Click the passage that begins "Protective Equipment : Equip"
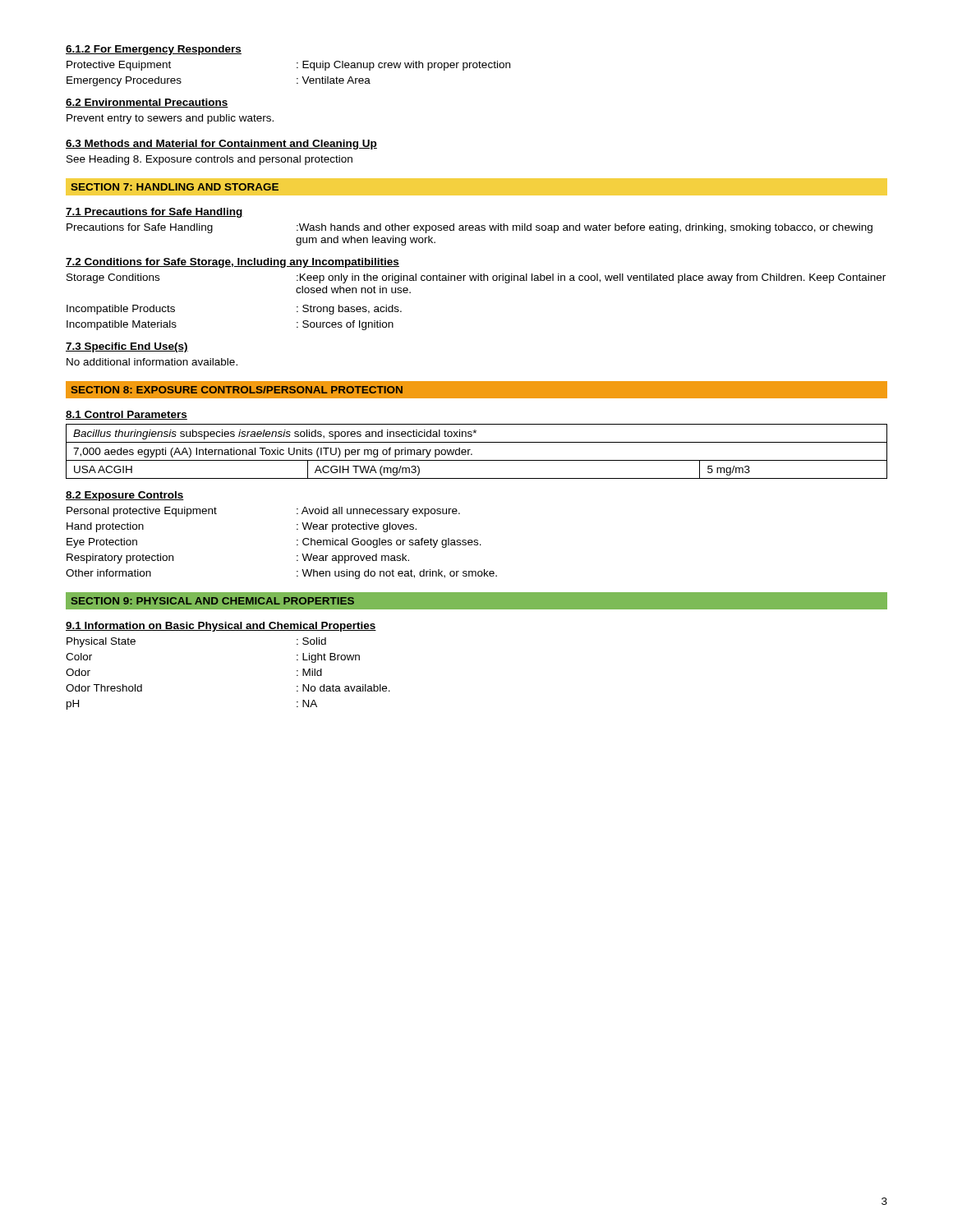The image size is (953, 1232). coord(476,64)
